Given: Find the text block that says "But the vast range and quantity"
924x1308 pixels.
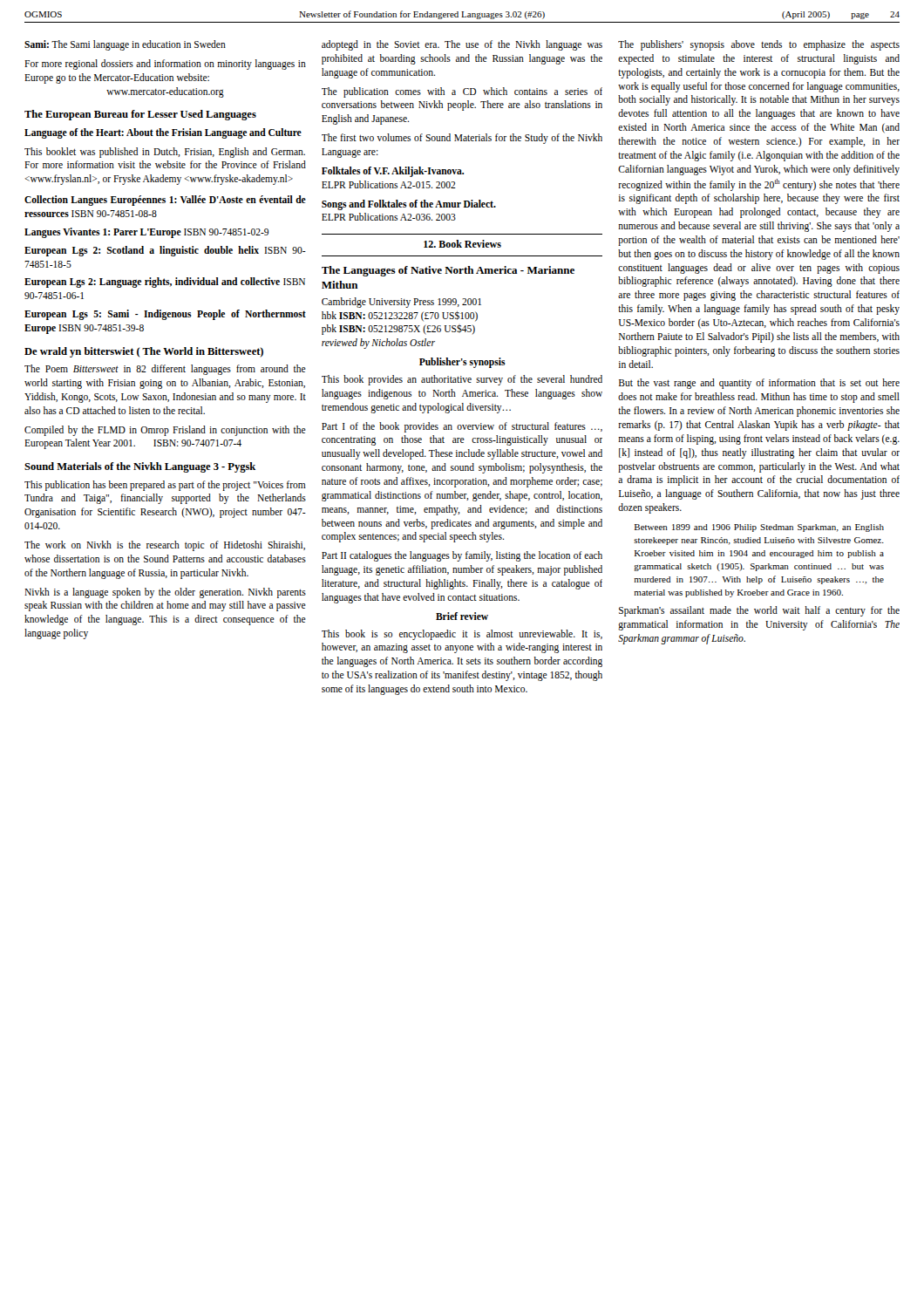Looking at the screenshot, I should click(759, 445).
